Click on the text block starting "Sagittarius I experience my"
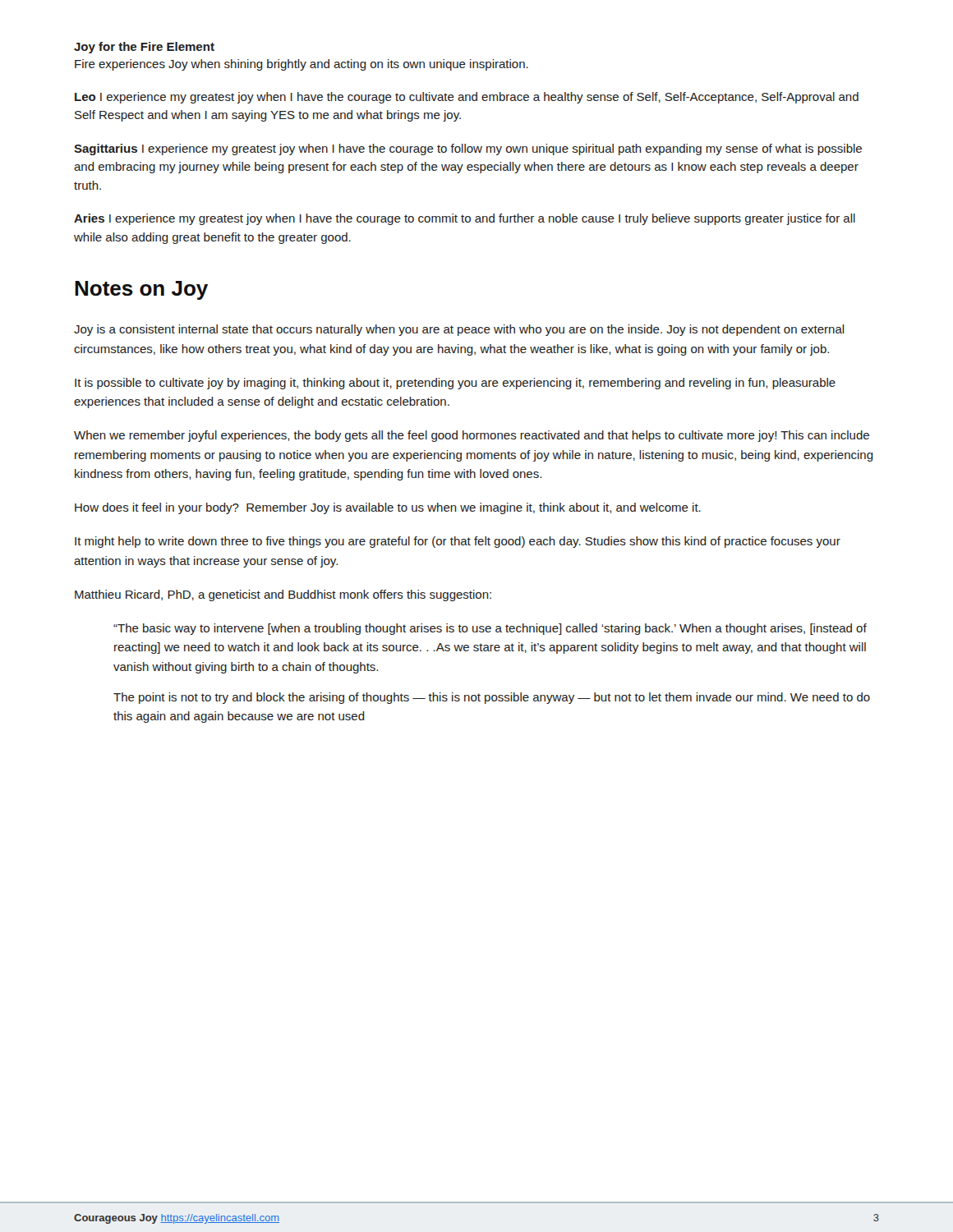The height and width of the screenshot is (1232, 953). pyautogui.click(x=468, y=167)
